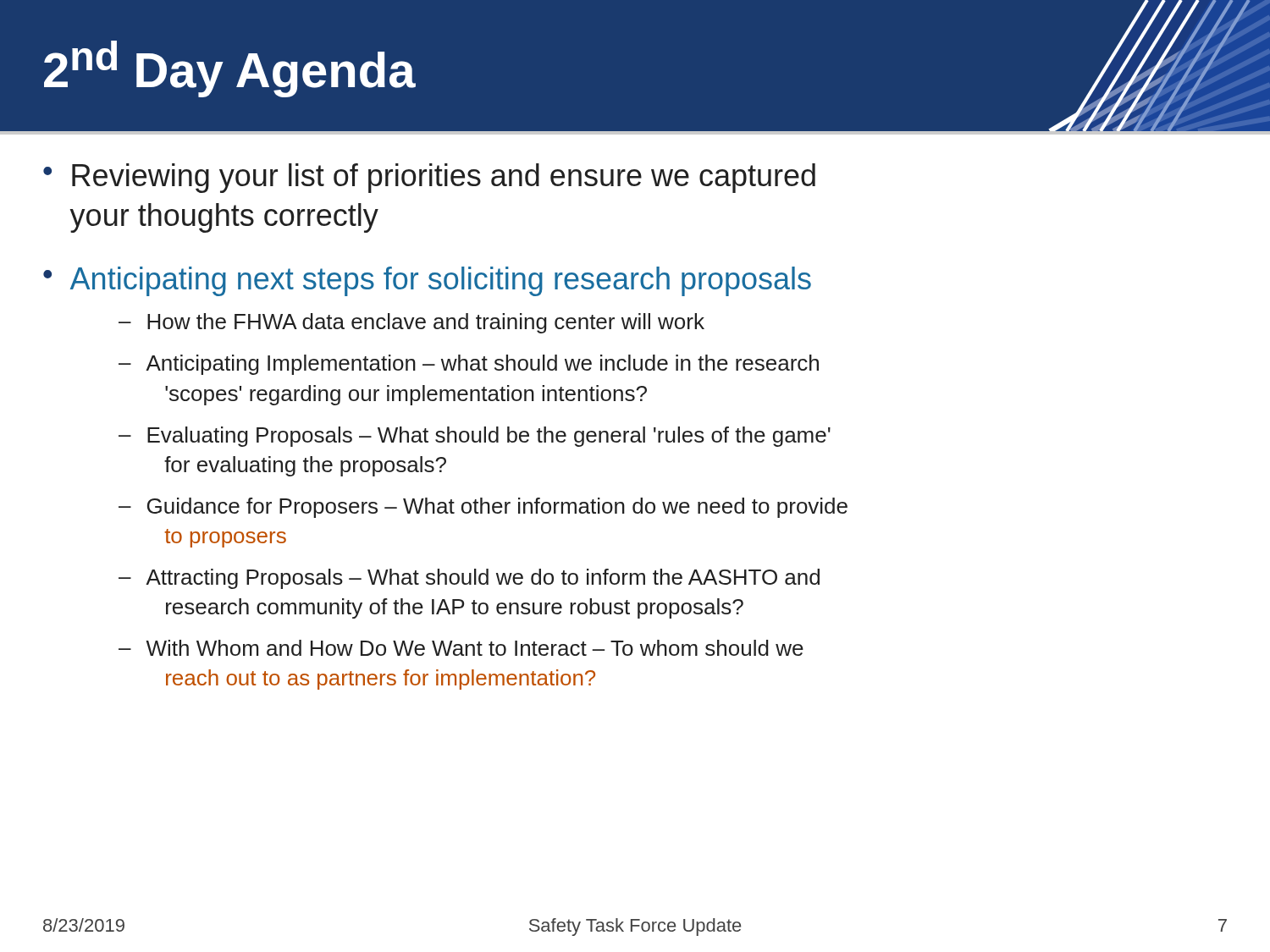Where is the passage that starts "– With Whom and"?
Viewport: 1270px width, 952px height.
pyautogui.click(x=461, y=664)
